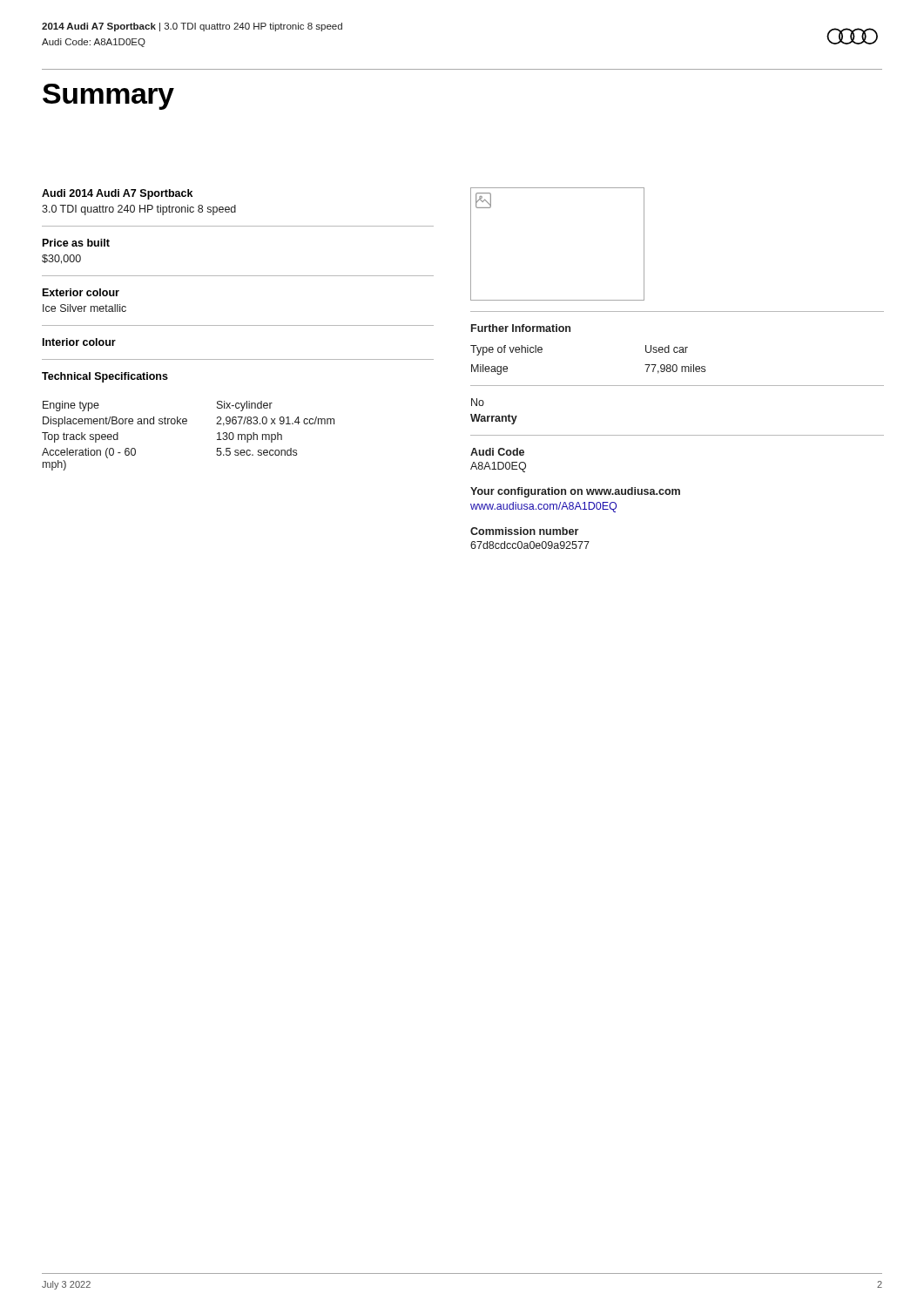Find the passage starting "Interior colour"
924x1307 pixels.
pos(79,342)
